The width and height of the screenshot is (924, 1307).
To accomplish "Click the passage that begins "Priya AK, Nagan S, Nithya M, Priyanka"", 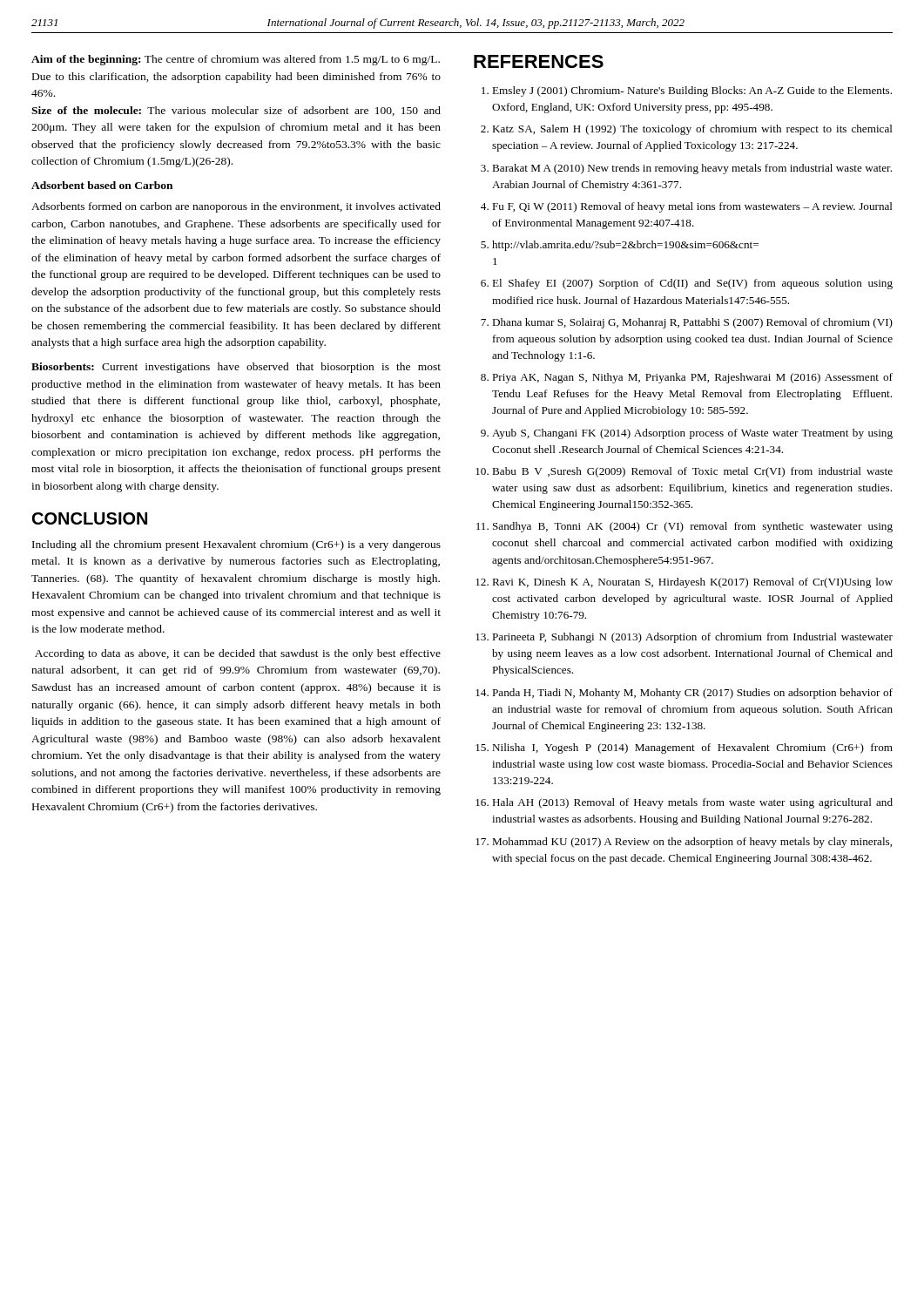I will [x=692, y=394].
